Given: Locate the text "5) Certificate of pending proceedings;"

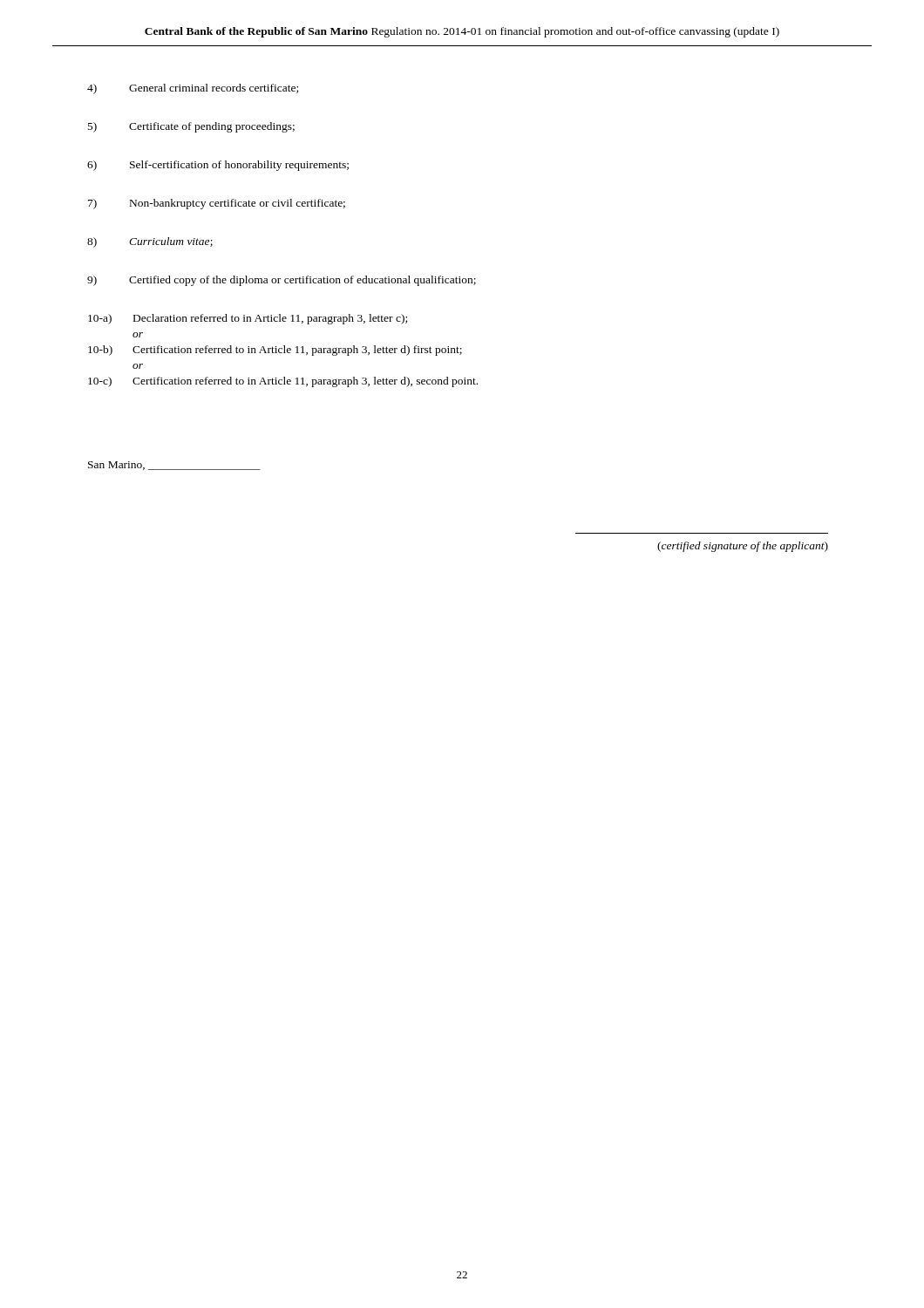Looking at the screenshot, I should point(191,127).
